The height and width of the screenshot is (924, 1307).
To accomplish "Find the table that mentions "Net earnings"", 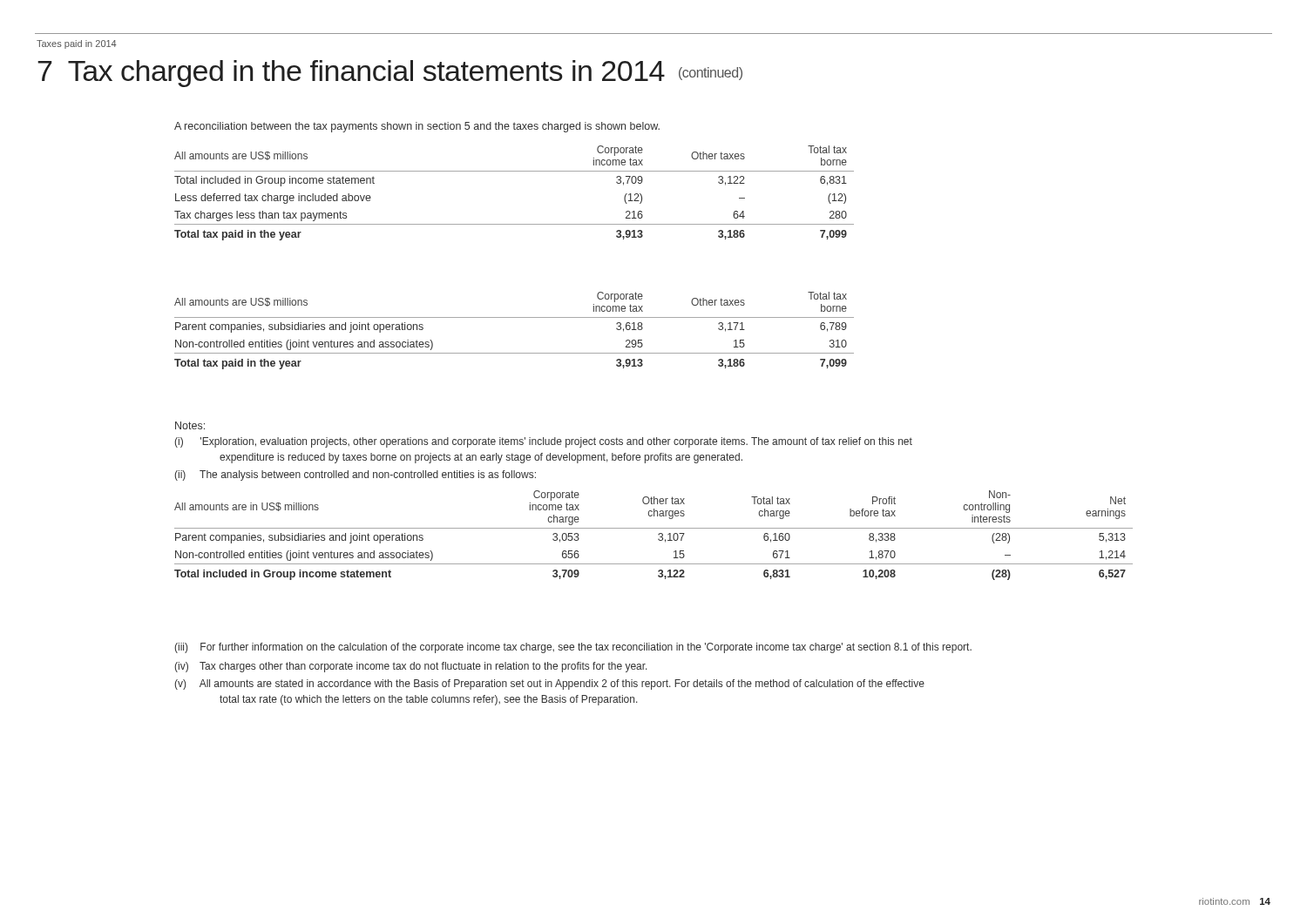I will point(654,535).
